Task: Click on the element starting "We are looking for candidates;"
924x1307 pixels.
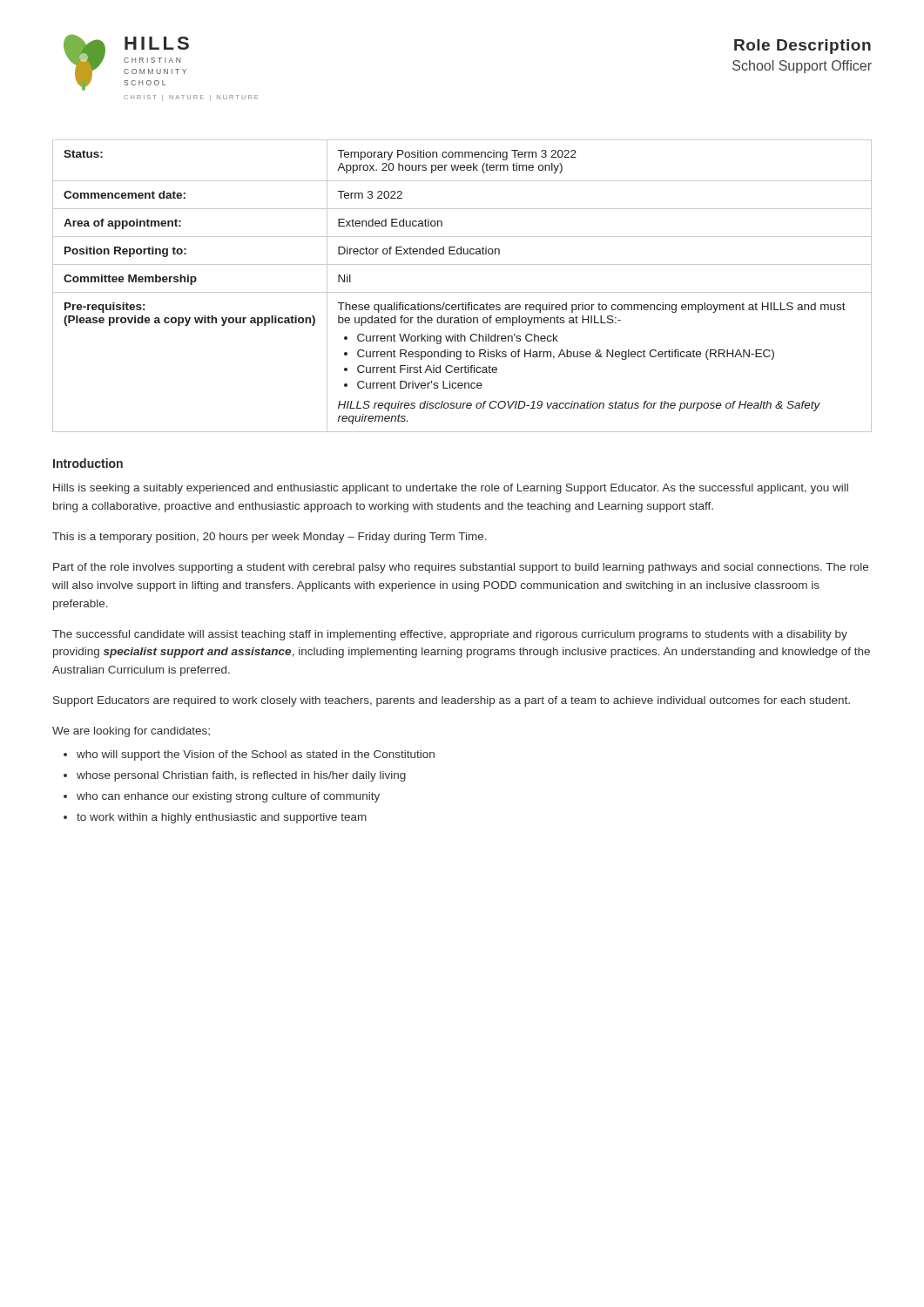Action: click(x=132, y=731)
